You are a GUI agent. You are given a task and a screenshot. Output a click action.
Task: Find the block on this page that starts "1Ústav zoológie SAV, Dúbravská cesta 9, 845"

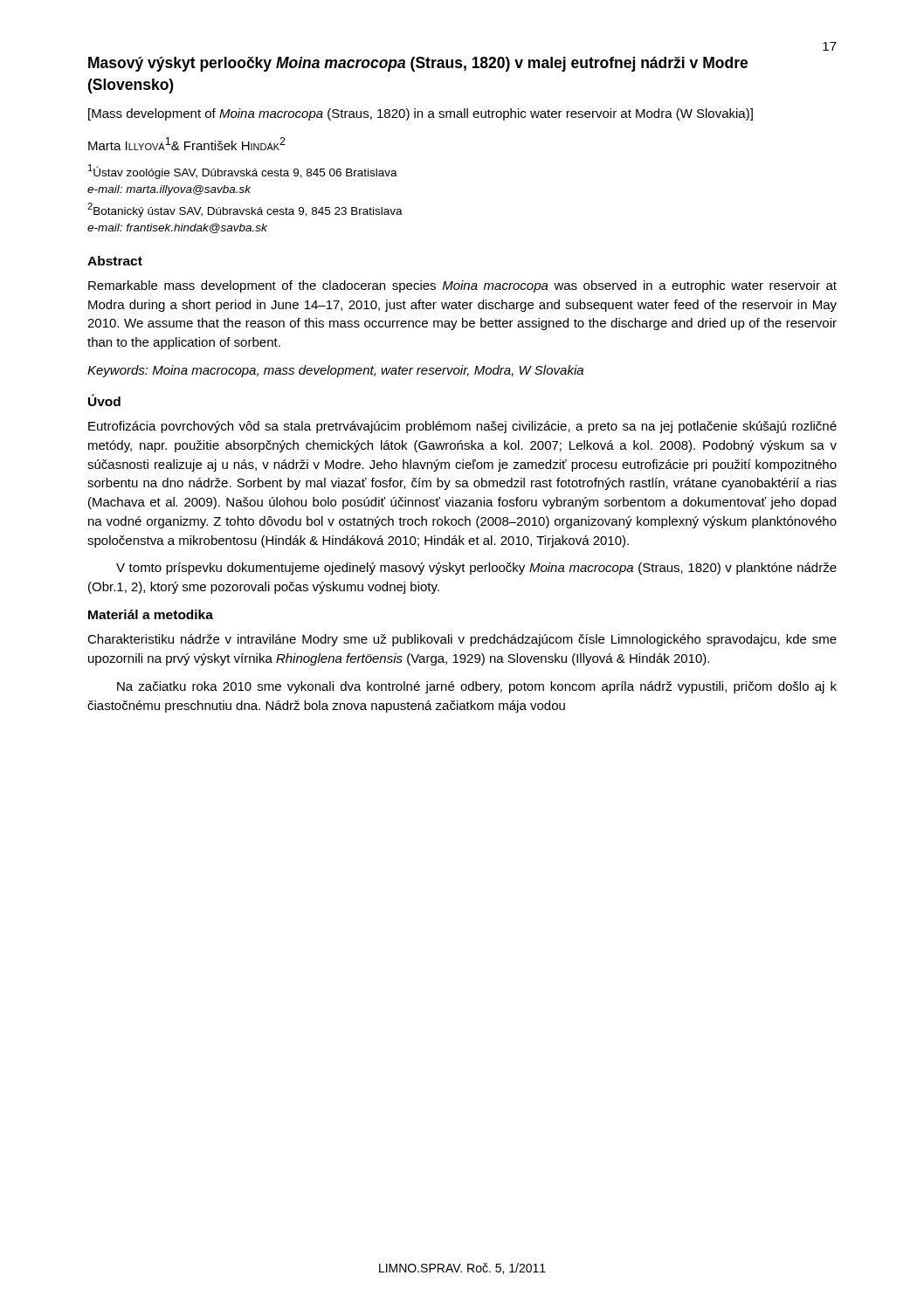(x=245, y=198)
